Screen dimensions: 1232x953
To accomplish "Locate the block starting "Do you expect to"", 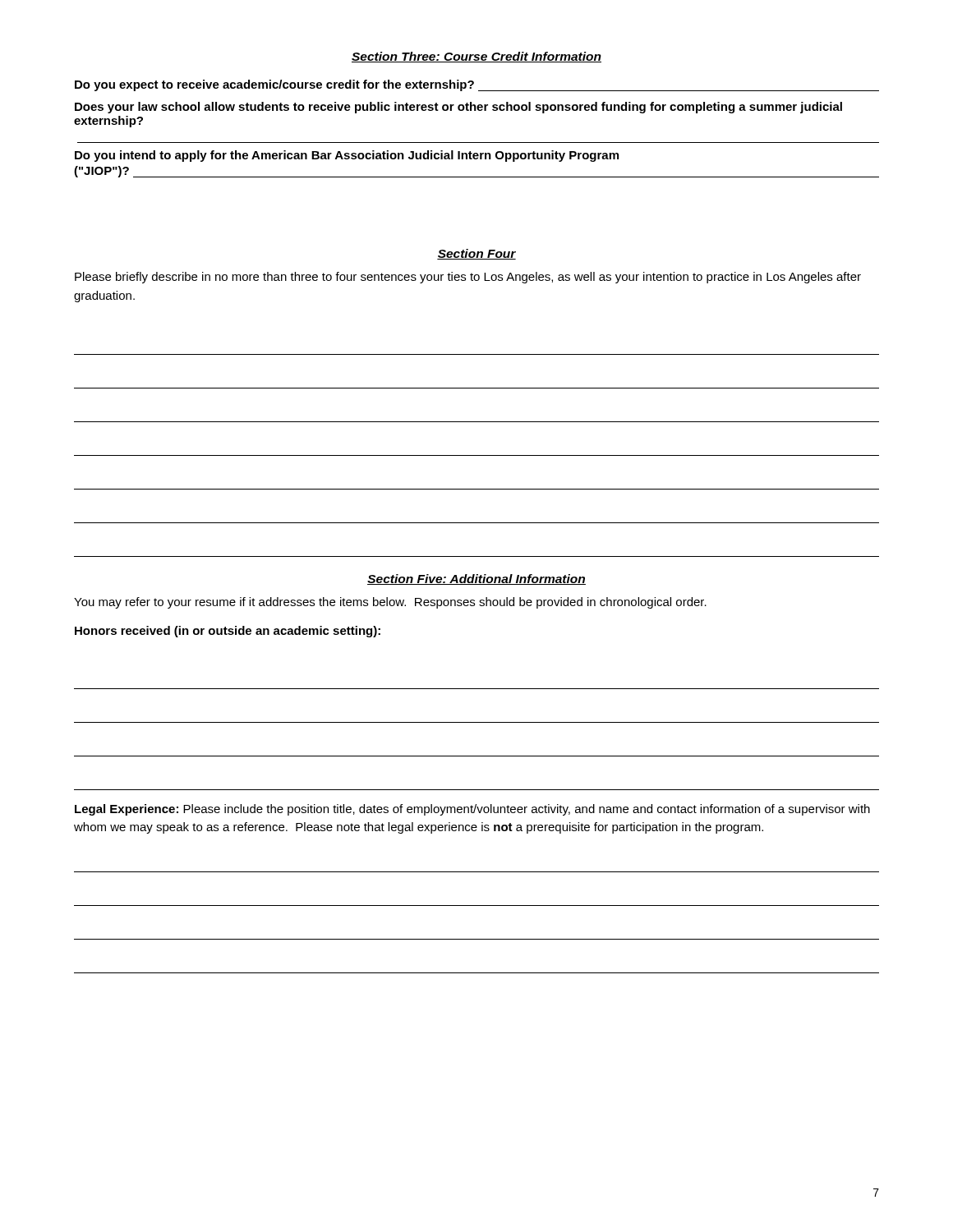I will pyautogui.click(x=476, y=83).
